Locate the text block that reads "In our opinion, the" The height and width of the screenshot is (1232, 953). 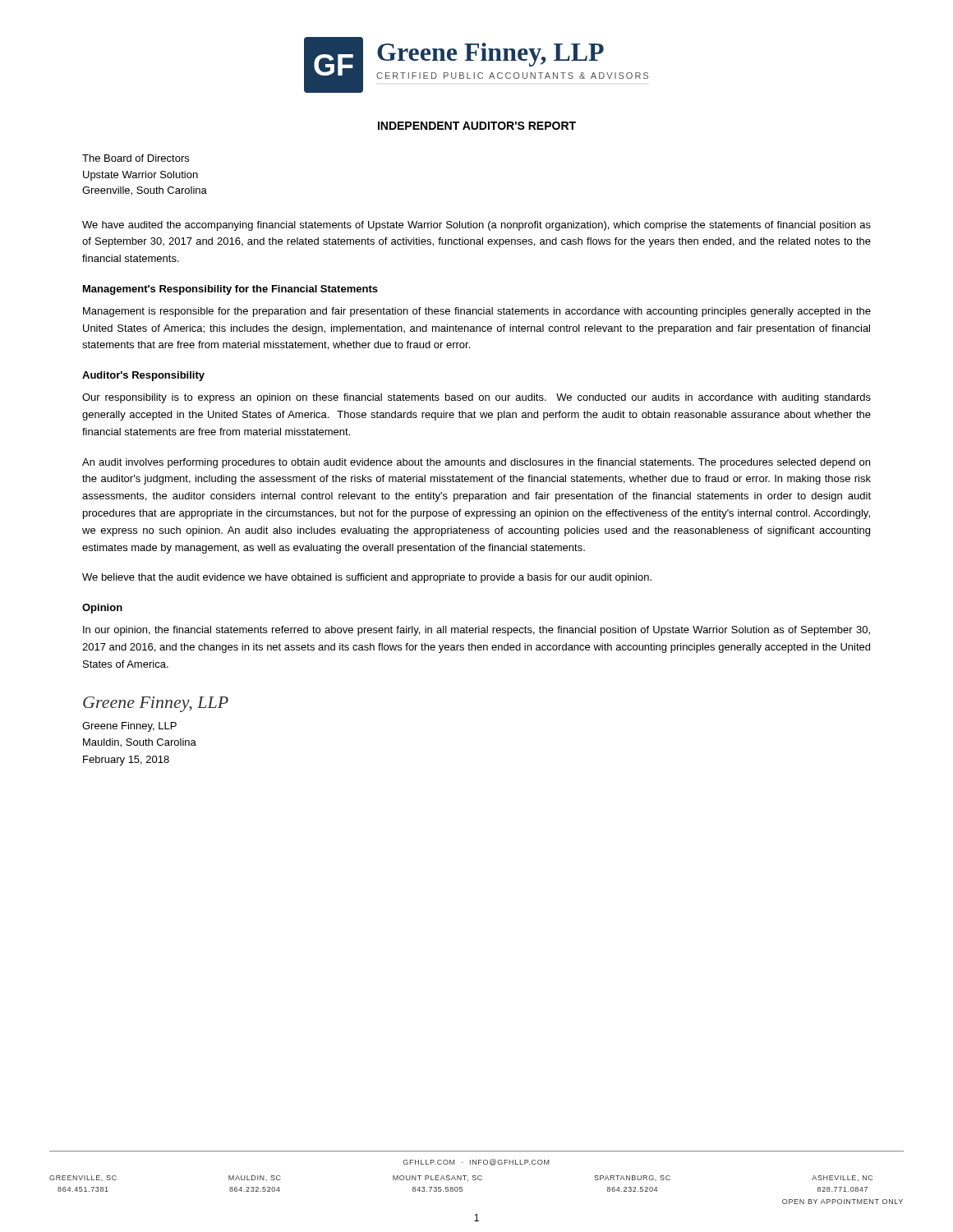tap(476, 647)
